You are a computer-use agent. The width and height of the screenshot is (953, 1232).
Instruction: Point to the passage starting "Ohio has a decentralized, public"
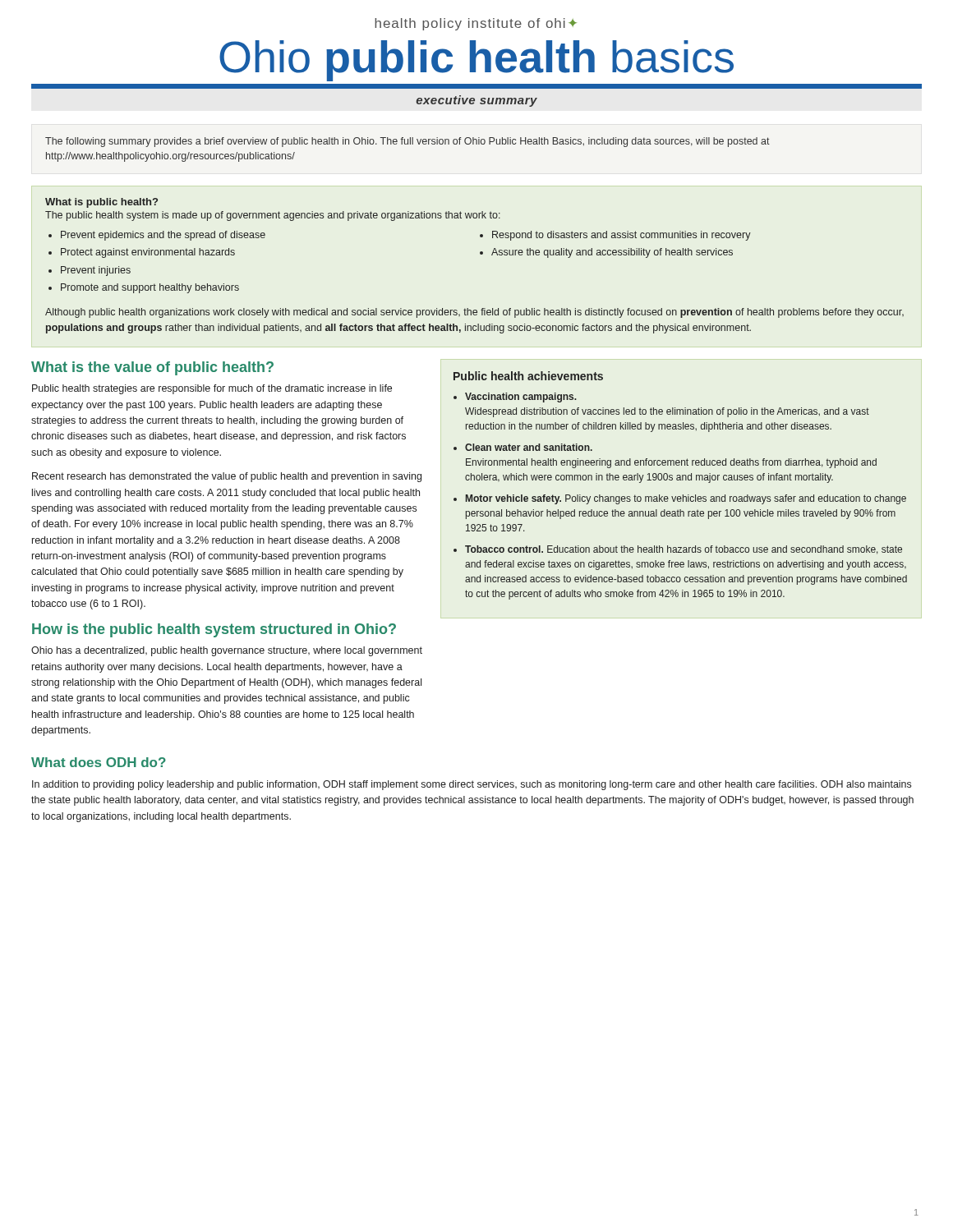[227, 690]
